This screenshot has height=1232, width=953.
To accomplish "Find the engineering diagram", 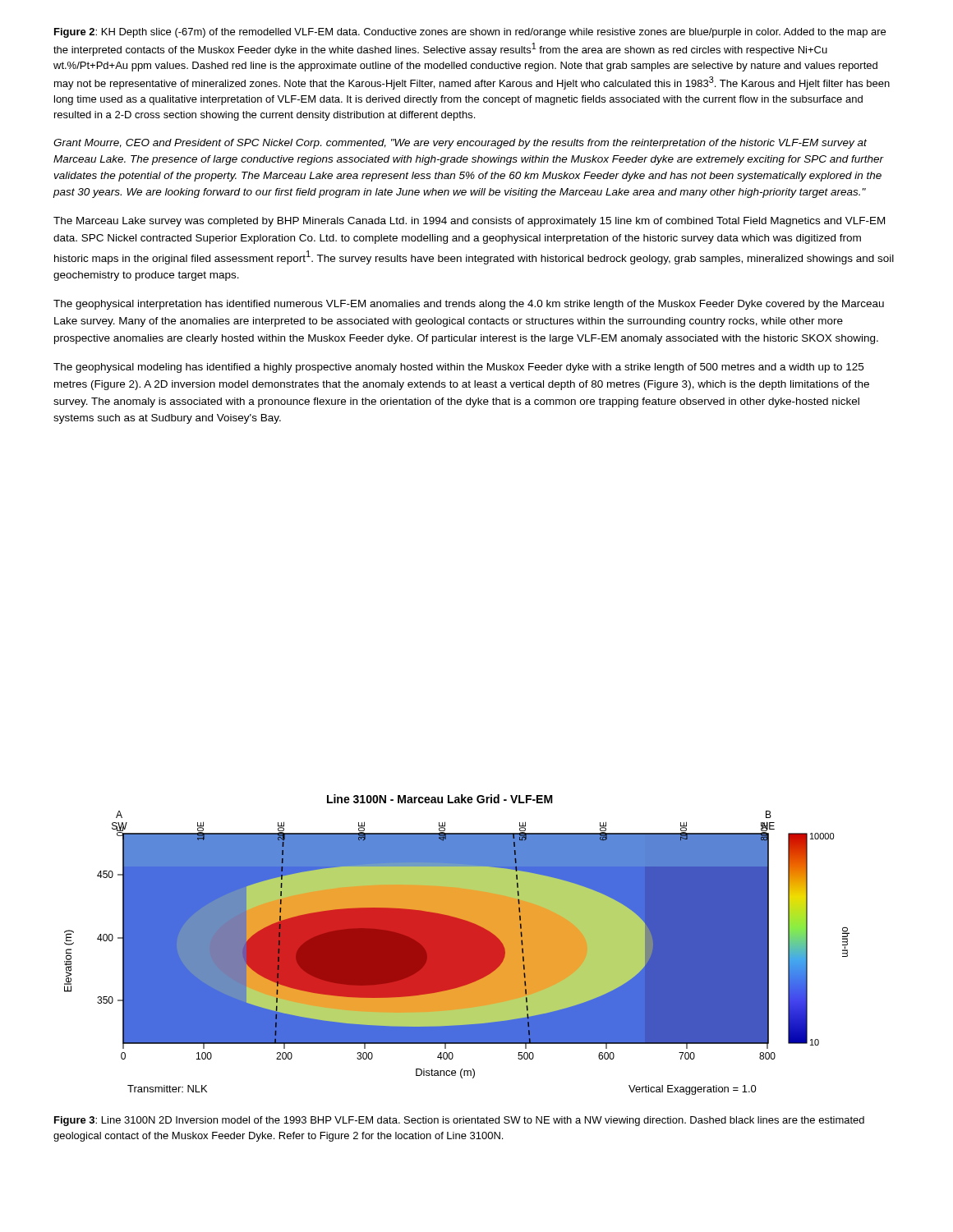I will [x=476, y=946].
